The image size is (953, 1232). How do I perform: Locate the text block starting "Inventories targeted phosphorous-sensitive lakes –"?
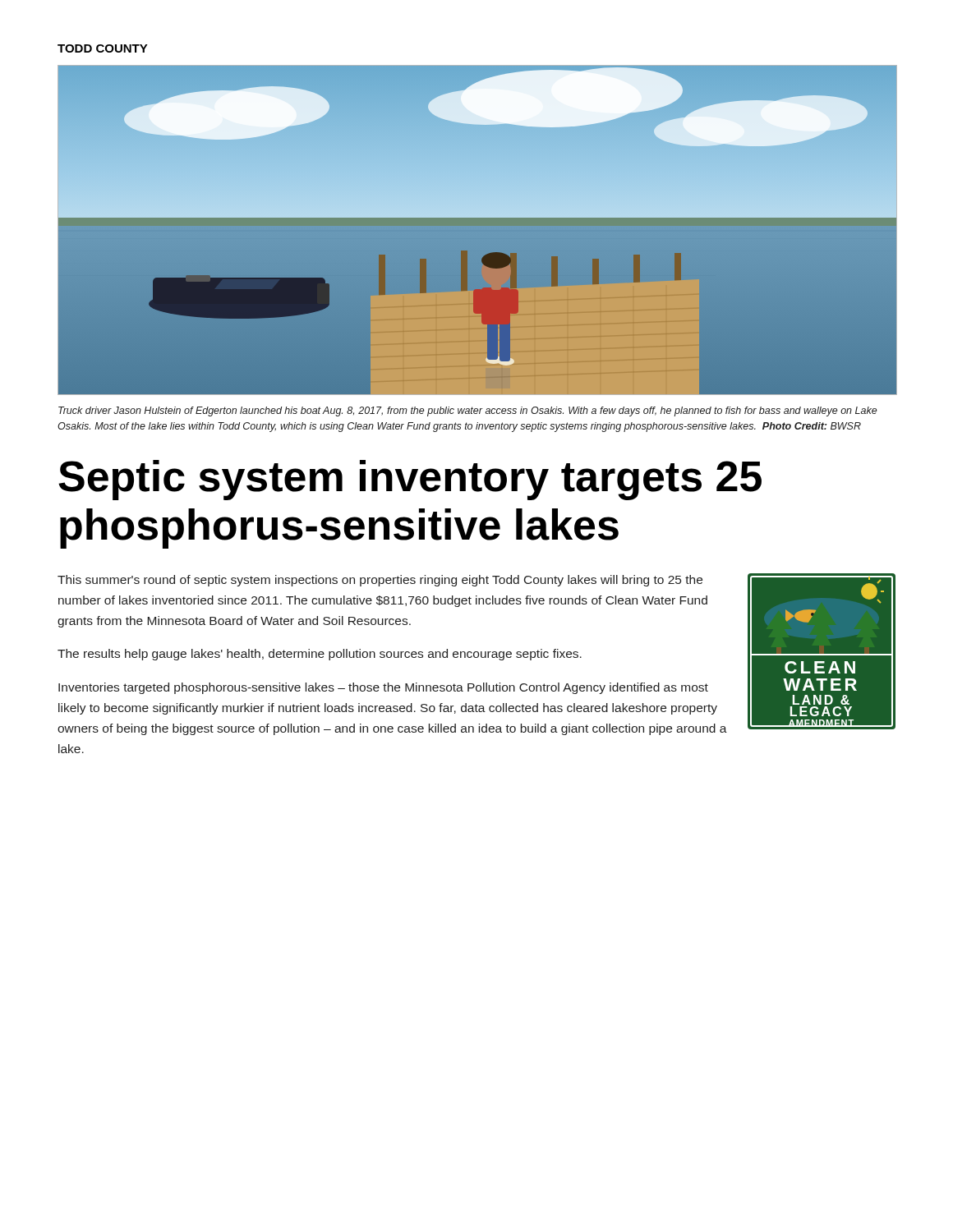click(x=392, y=718)
